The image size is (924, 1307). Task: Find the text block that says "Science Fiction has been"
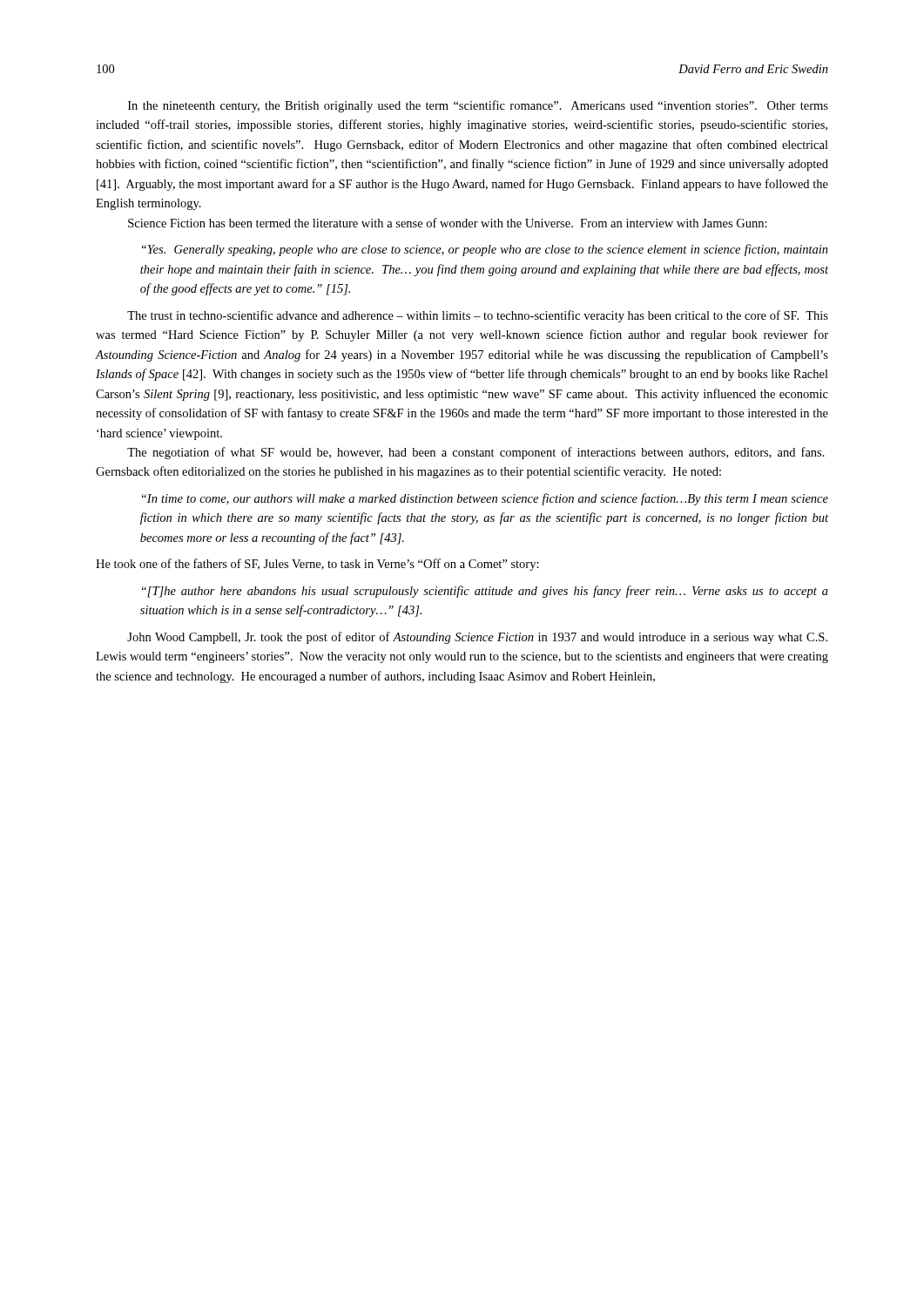[x=462, y=223]
